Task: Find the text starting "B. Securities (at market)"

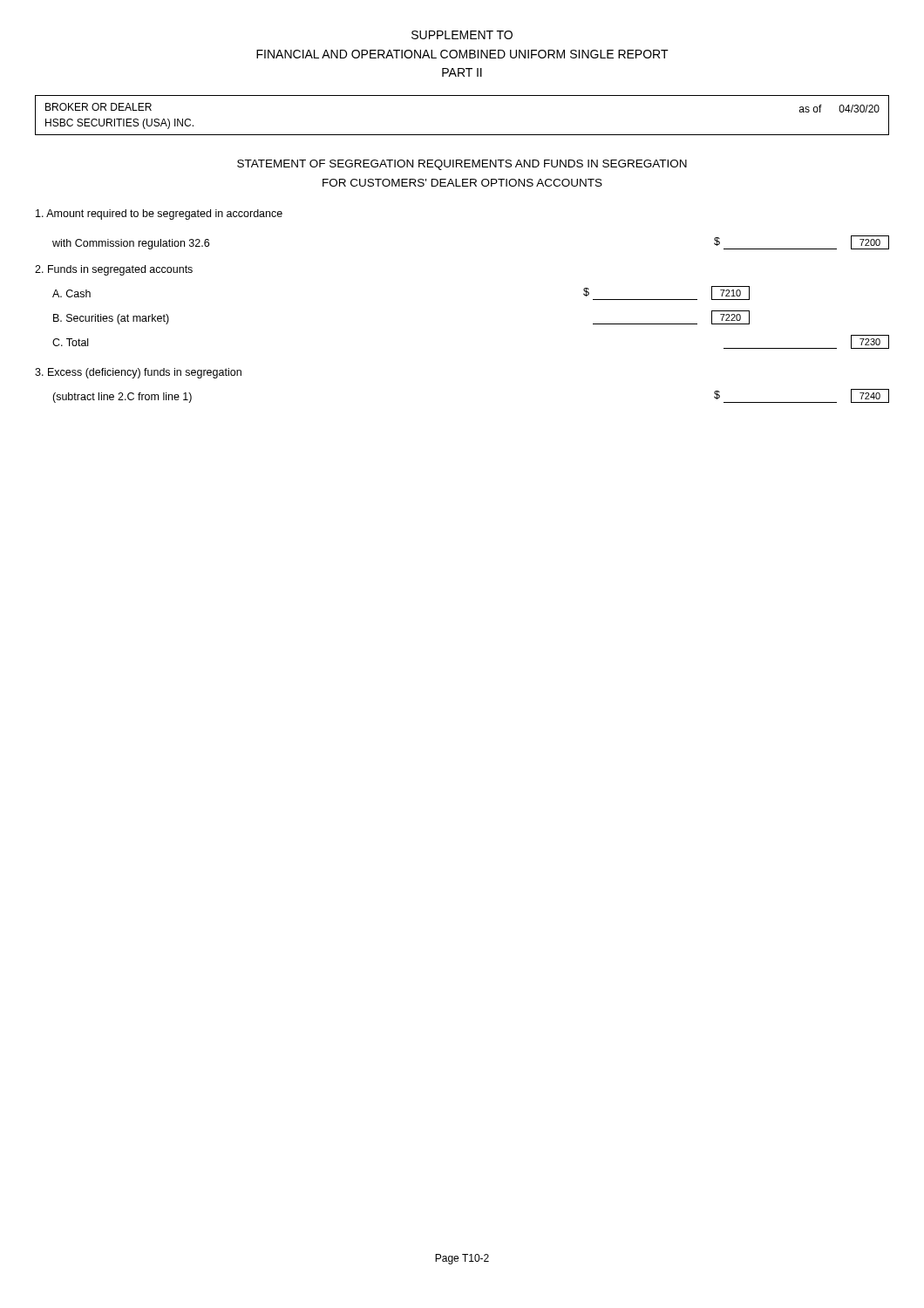Action: (108, 318)
